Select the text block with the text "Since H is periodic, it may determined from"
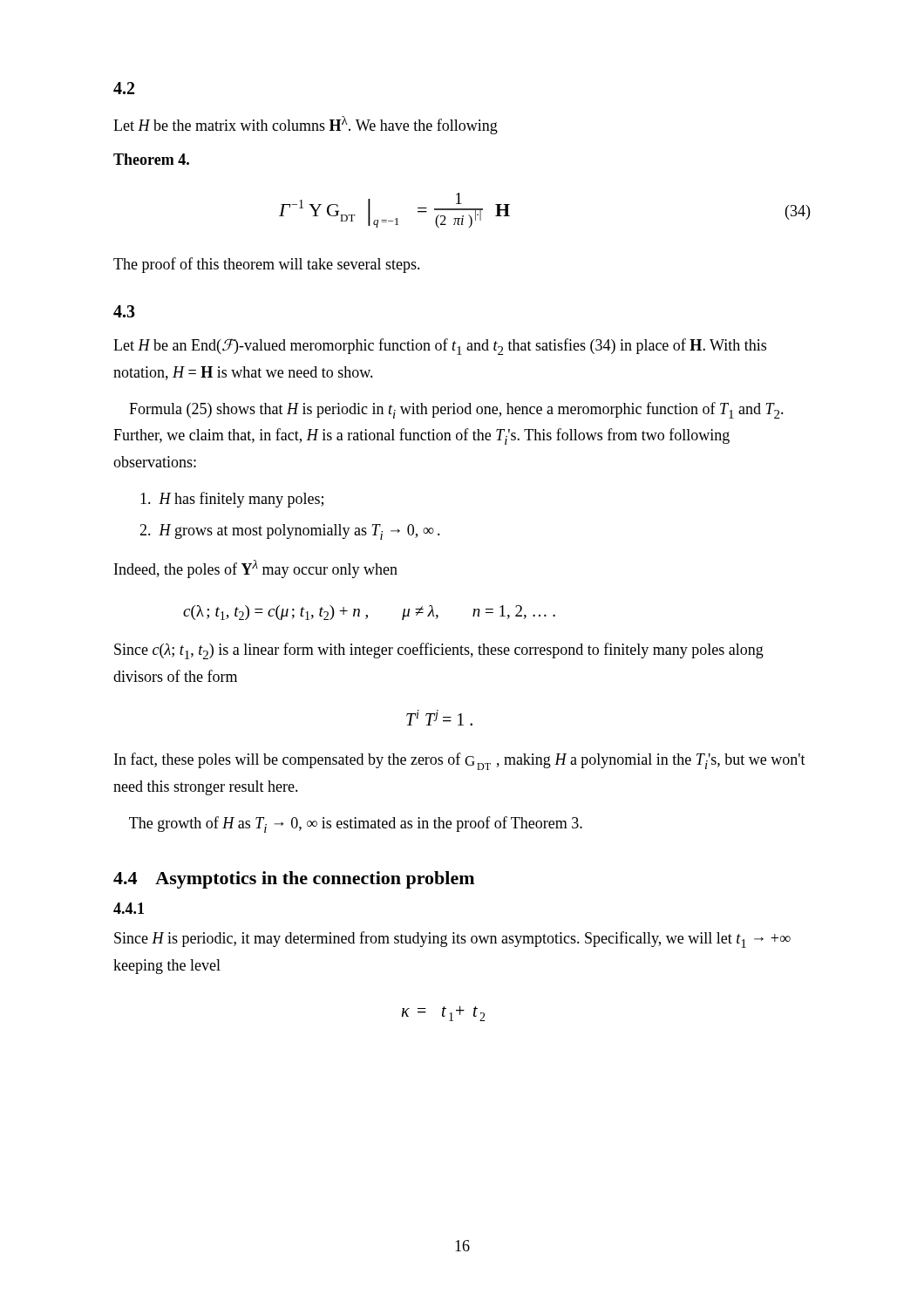The height and width of the screenshot is (1308, 924). coord(452,952)
